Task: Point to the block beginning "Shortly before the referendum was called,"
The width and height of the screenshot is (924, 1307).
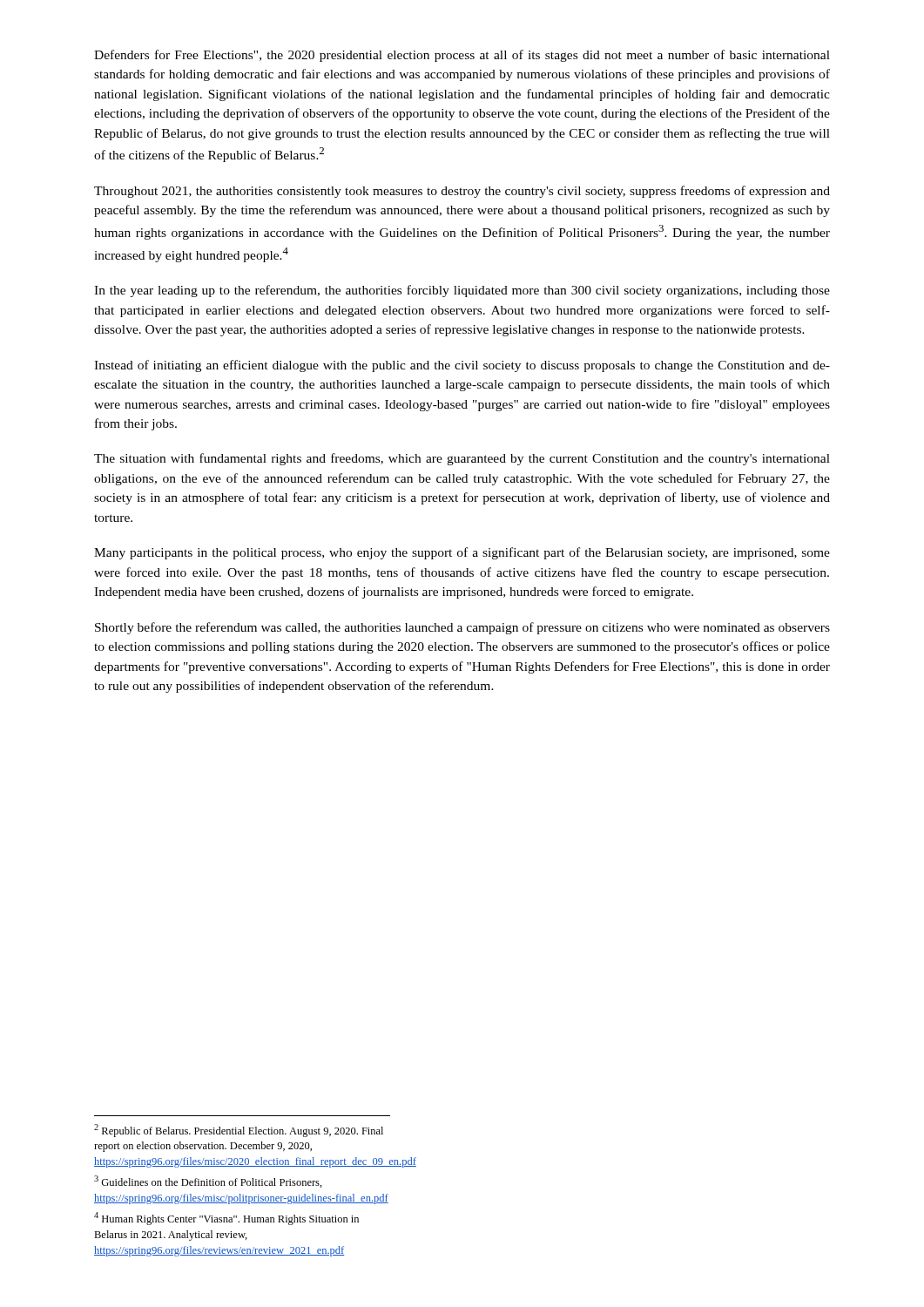Action: pyautogui.click(x=462, y=656)
